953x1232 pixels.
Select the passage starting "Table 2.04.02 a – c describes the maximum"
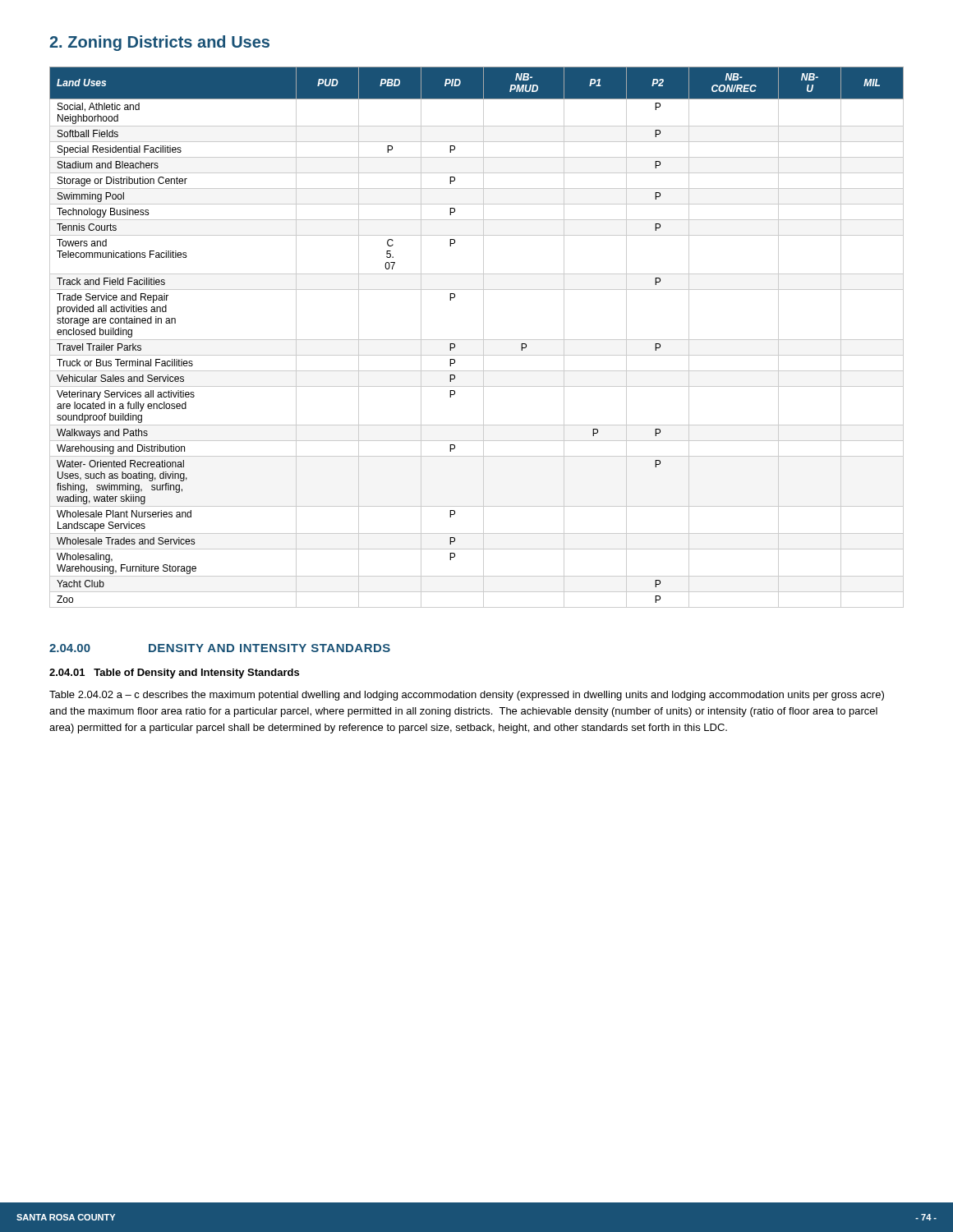[x=467, y=711]
